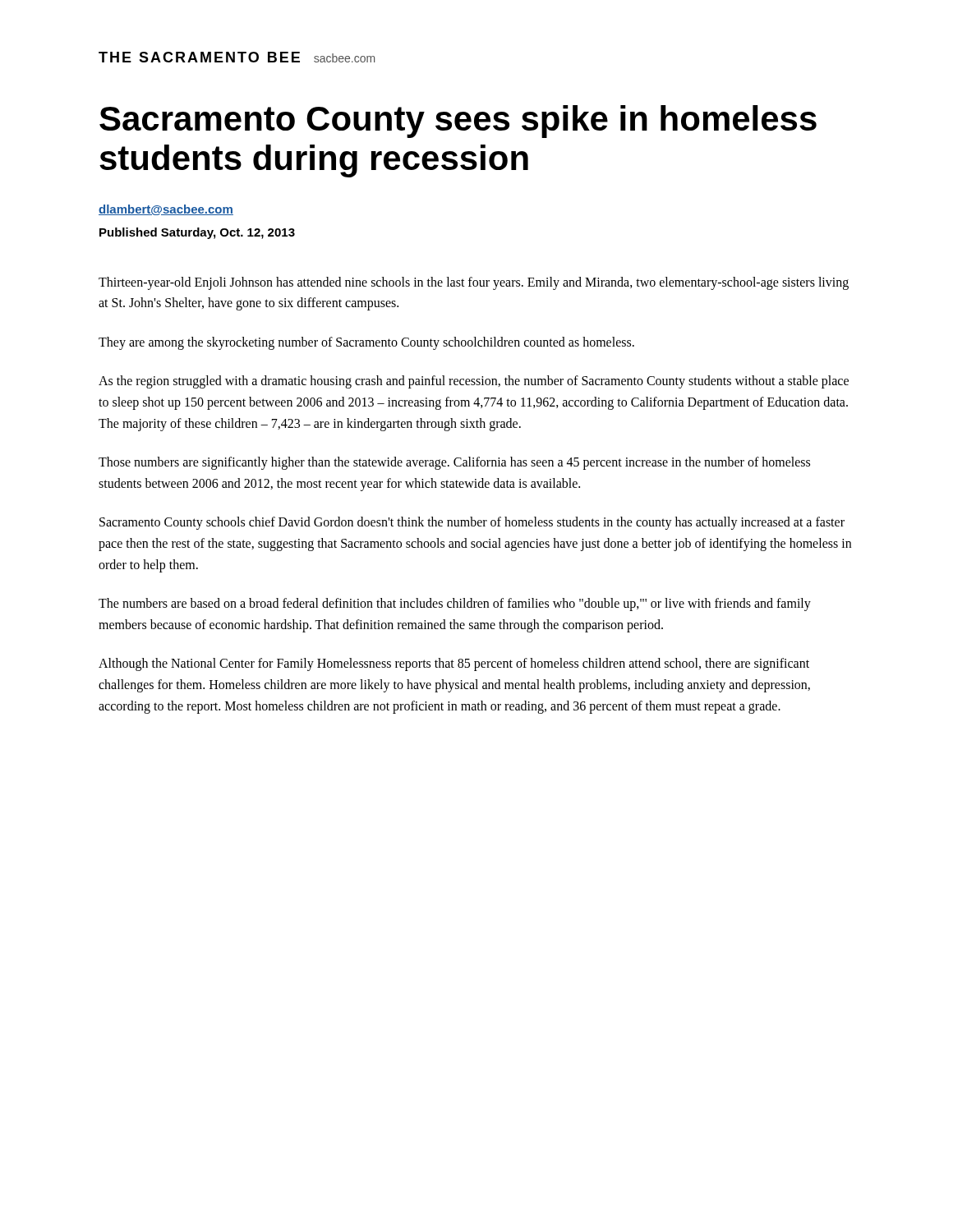Viewport: 953px width, 1232px height.
Task: Navigate to the text block starting "Those numbers are significantly higher than the statewide"
Action: coord(476,473)
